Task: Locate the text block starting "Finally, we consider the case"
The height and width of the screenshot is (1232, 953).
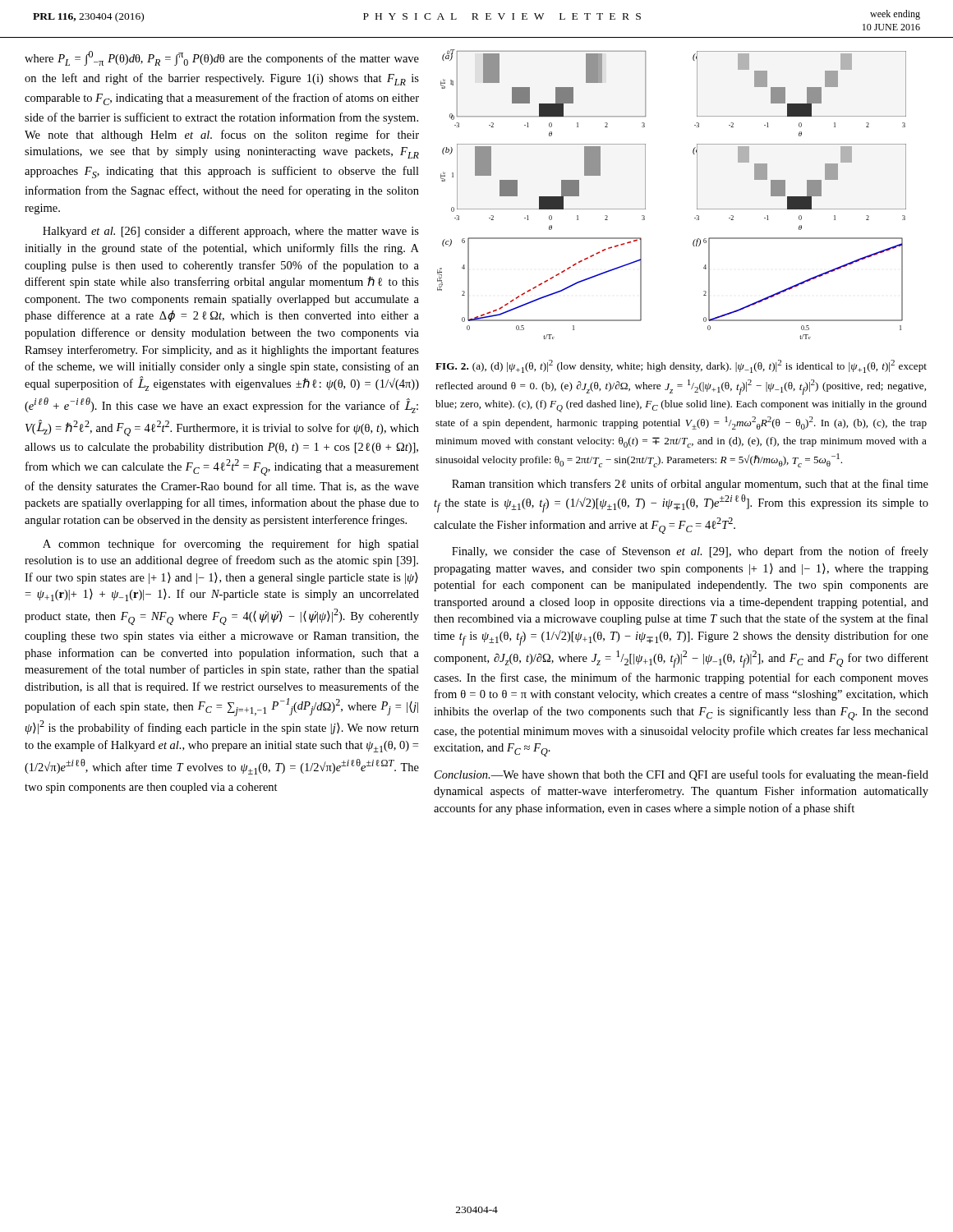Action: click(681, 651)
